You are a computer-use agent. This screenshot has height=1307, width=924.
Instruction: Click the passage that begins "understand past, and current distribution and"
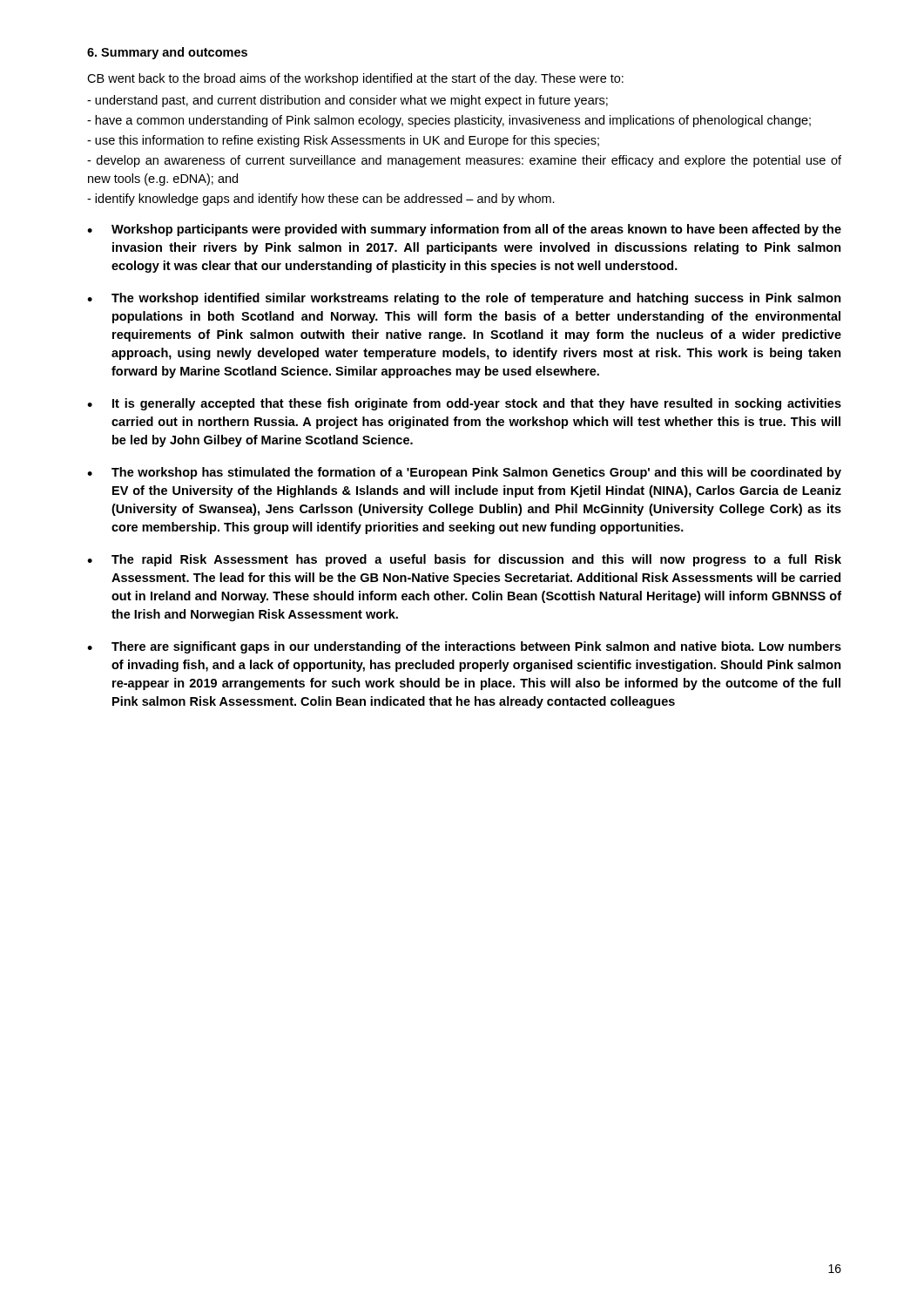pyautogui.click(x=348, y=100)
